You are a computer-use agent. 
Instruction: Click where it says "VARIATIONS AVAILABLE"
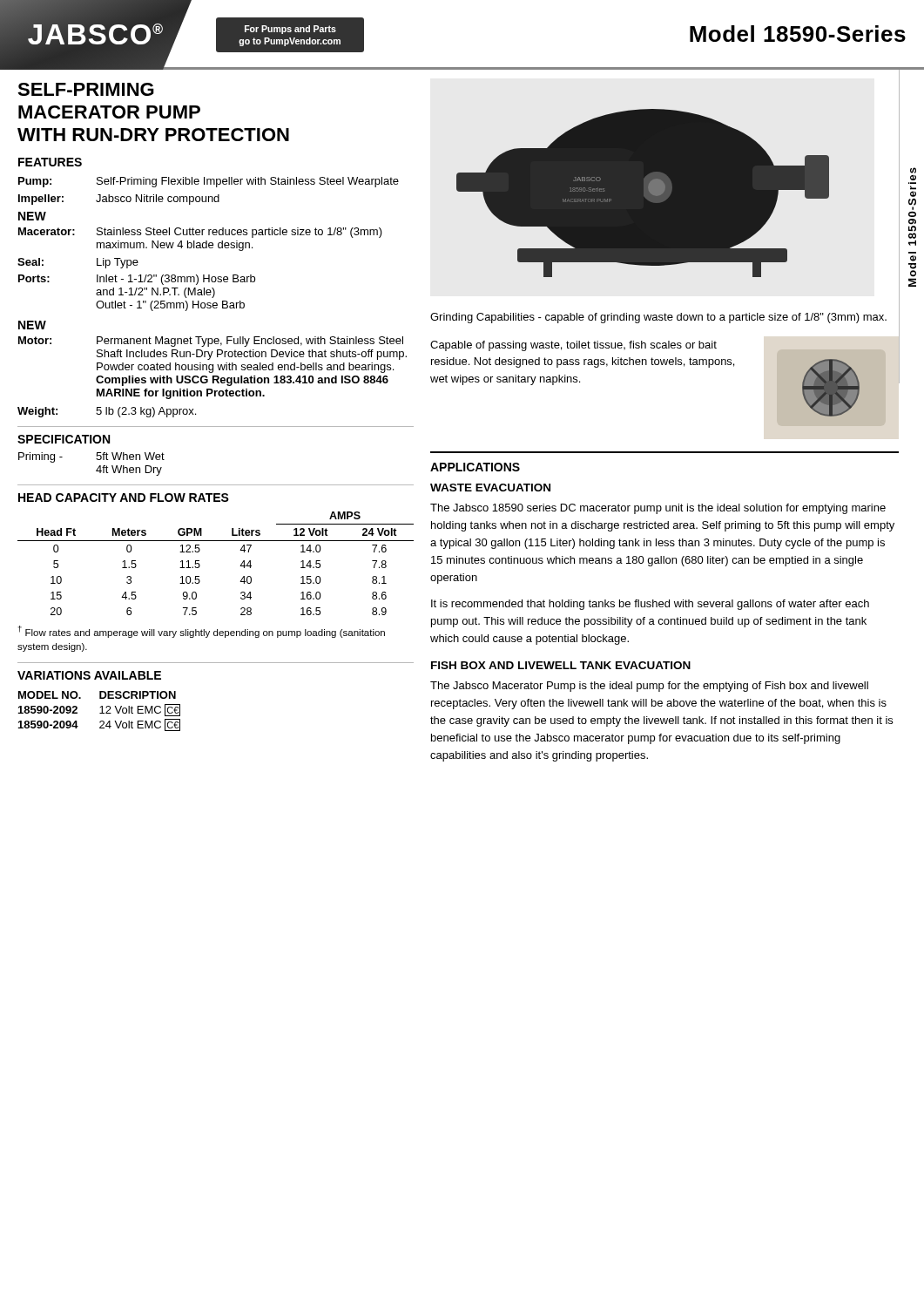(90, 675)
